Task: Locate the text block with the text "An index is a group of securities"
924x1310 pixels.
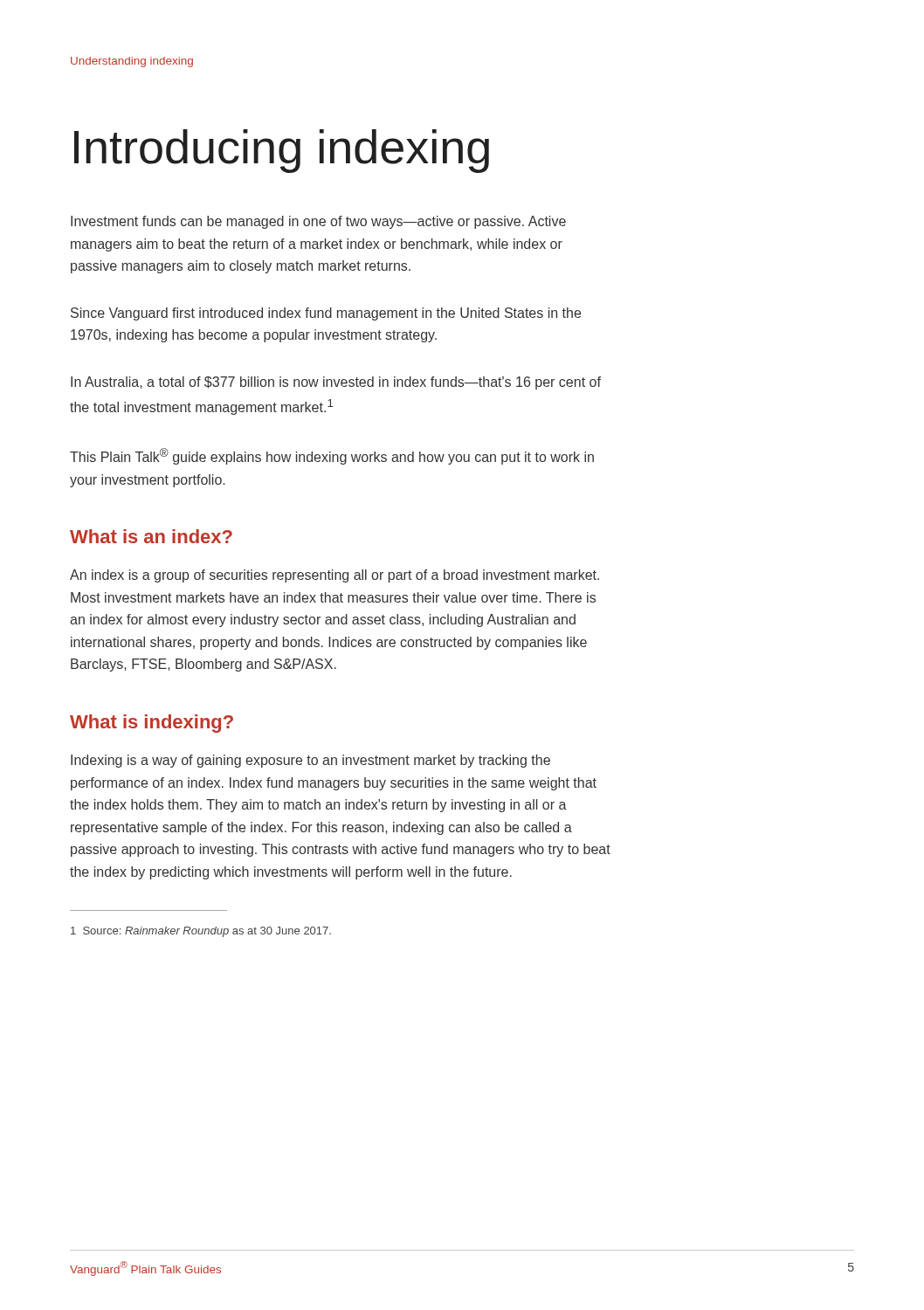Action: tap(341, 620)
